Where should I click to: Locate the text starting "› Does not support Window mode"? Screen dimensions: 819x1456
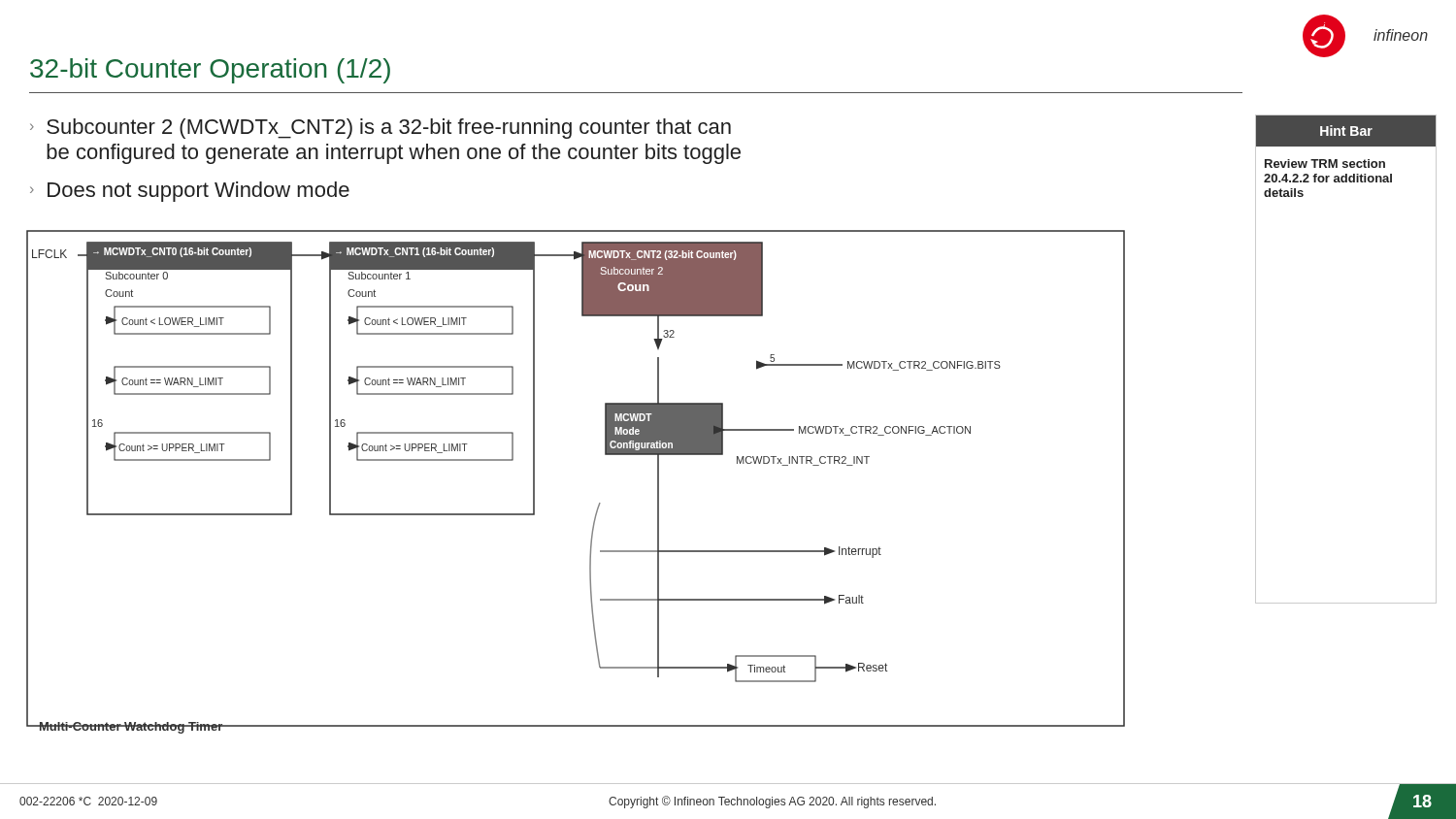click(189, 190)
